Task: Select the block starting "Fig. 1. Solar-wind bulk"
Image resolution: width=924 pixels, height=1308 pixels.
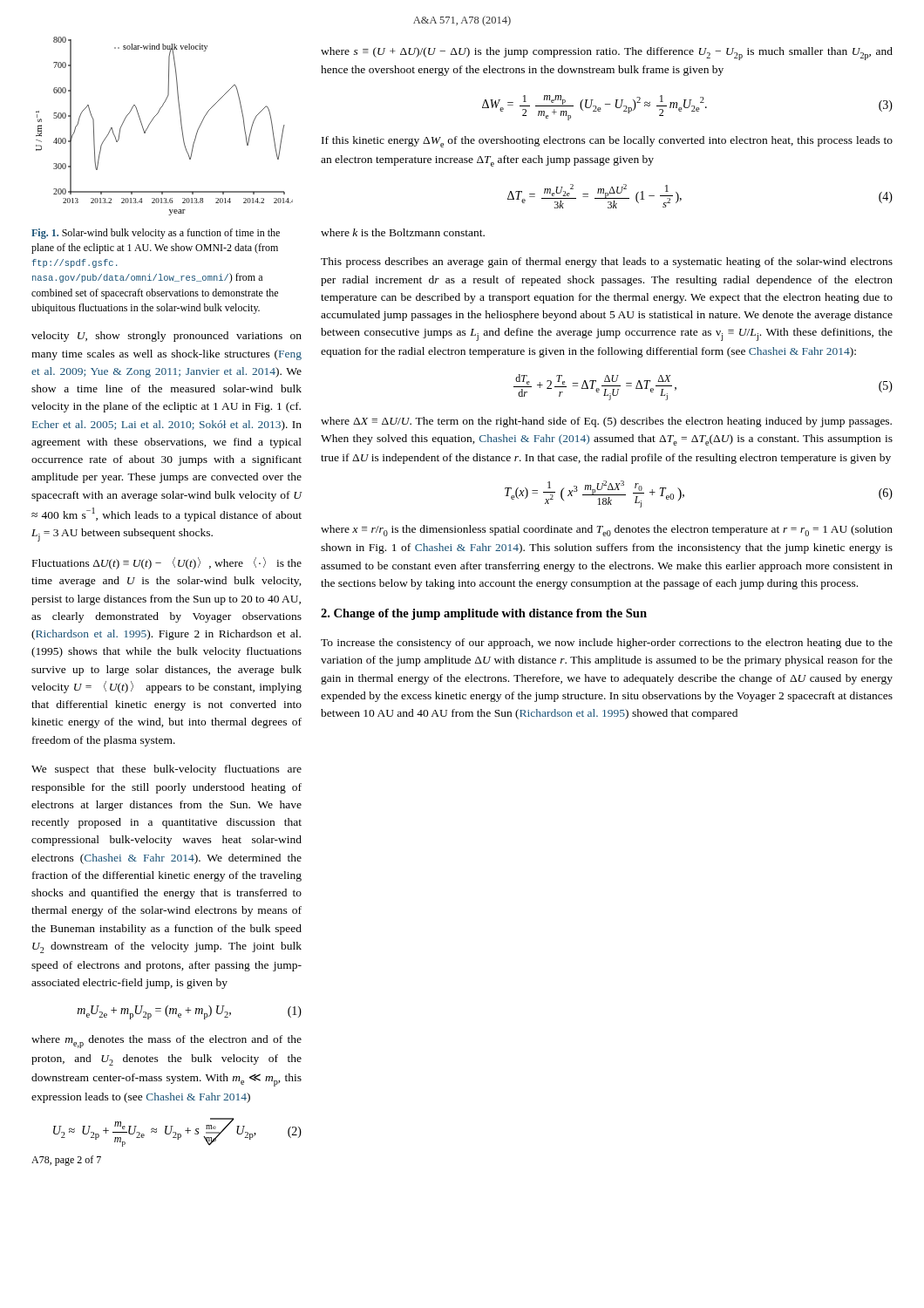Action: [156, 270]
